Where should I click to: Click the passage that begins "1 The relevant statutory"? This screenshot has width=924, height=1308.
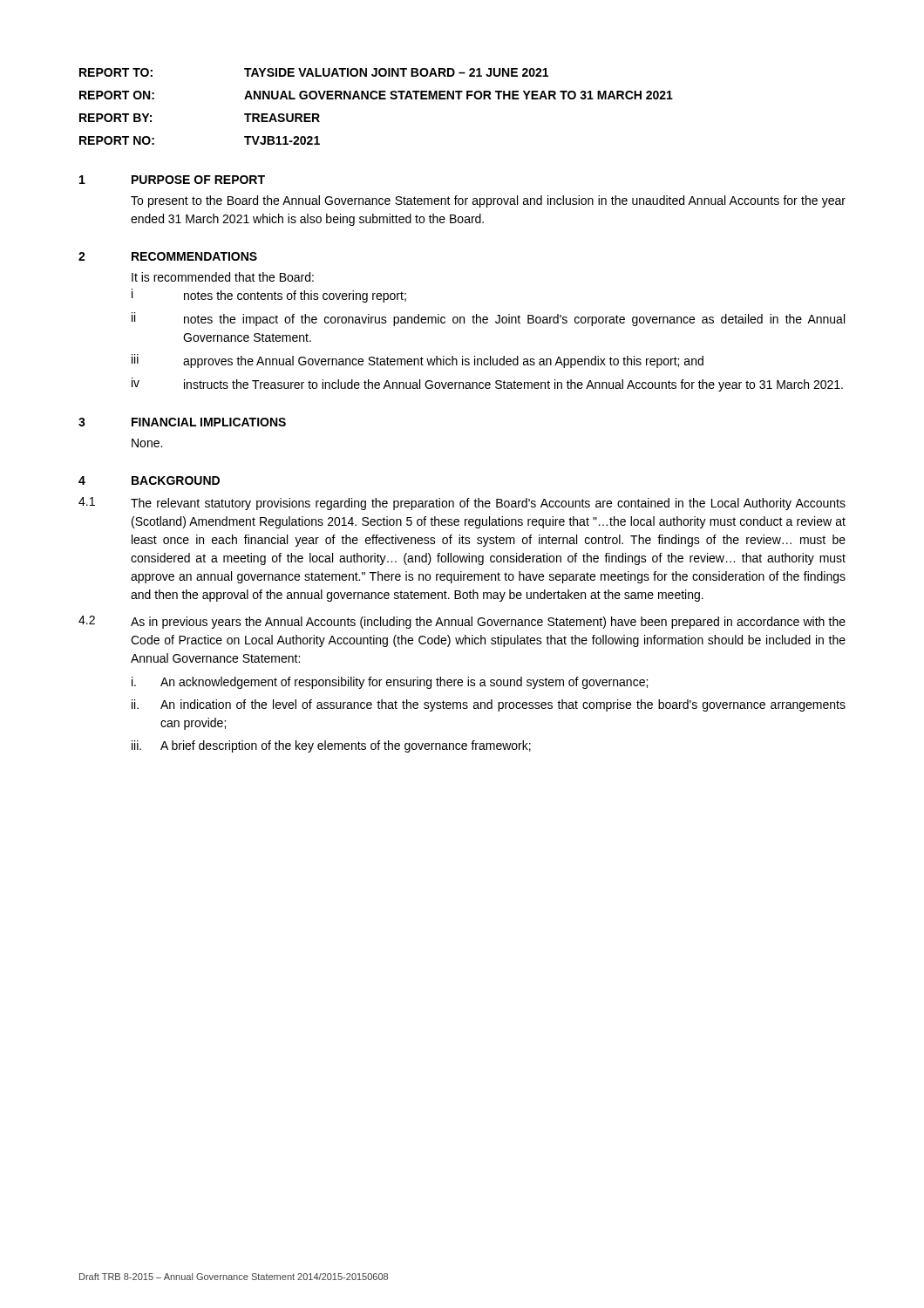pos(462,549)
